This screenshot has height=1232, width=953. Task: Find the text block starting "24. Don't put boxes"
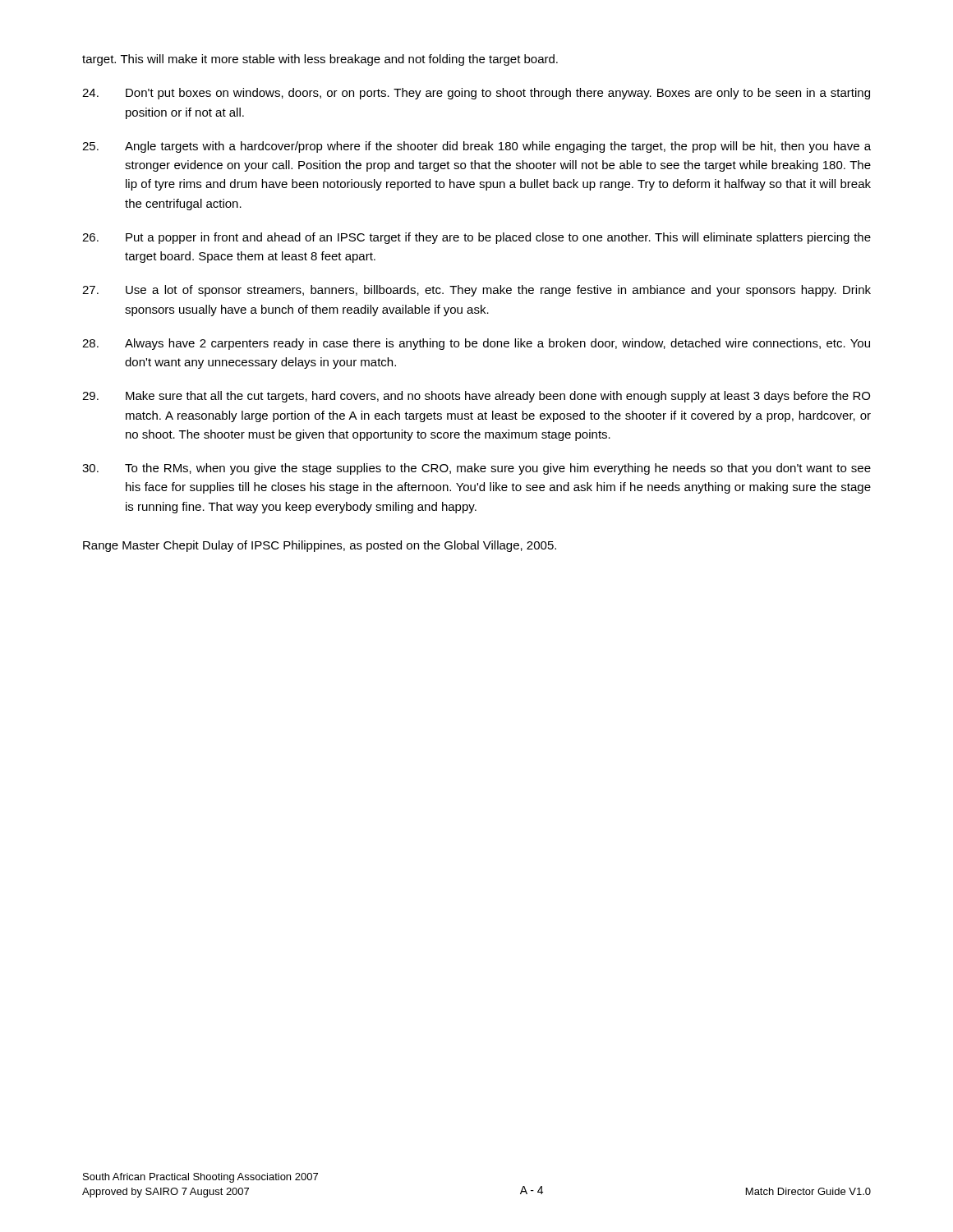point(476,102)
